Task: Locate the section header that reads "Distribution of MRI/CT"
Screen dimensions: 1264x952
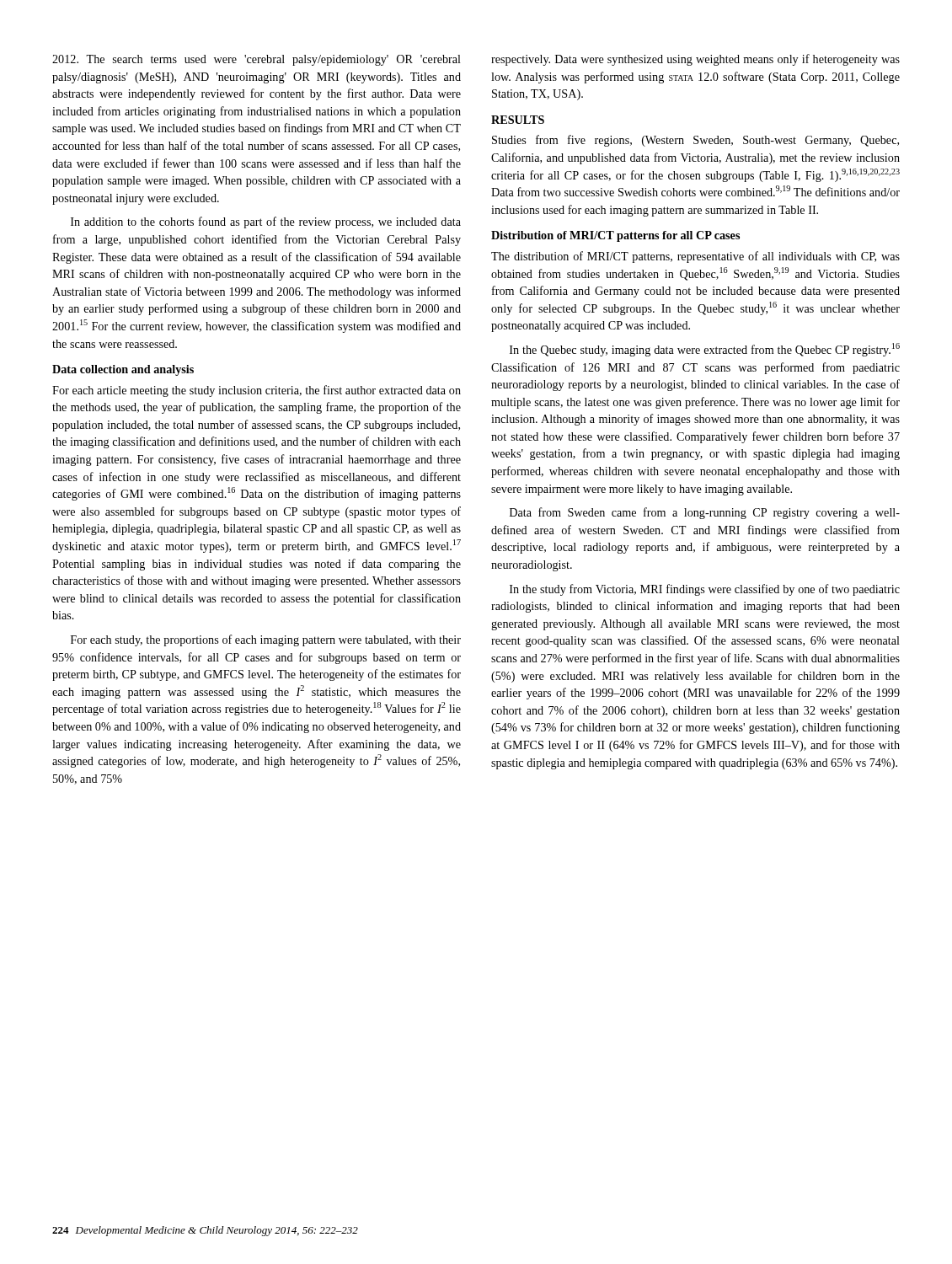Action: pyautogui.click(x=695, y=236)
